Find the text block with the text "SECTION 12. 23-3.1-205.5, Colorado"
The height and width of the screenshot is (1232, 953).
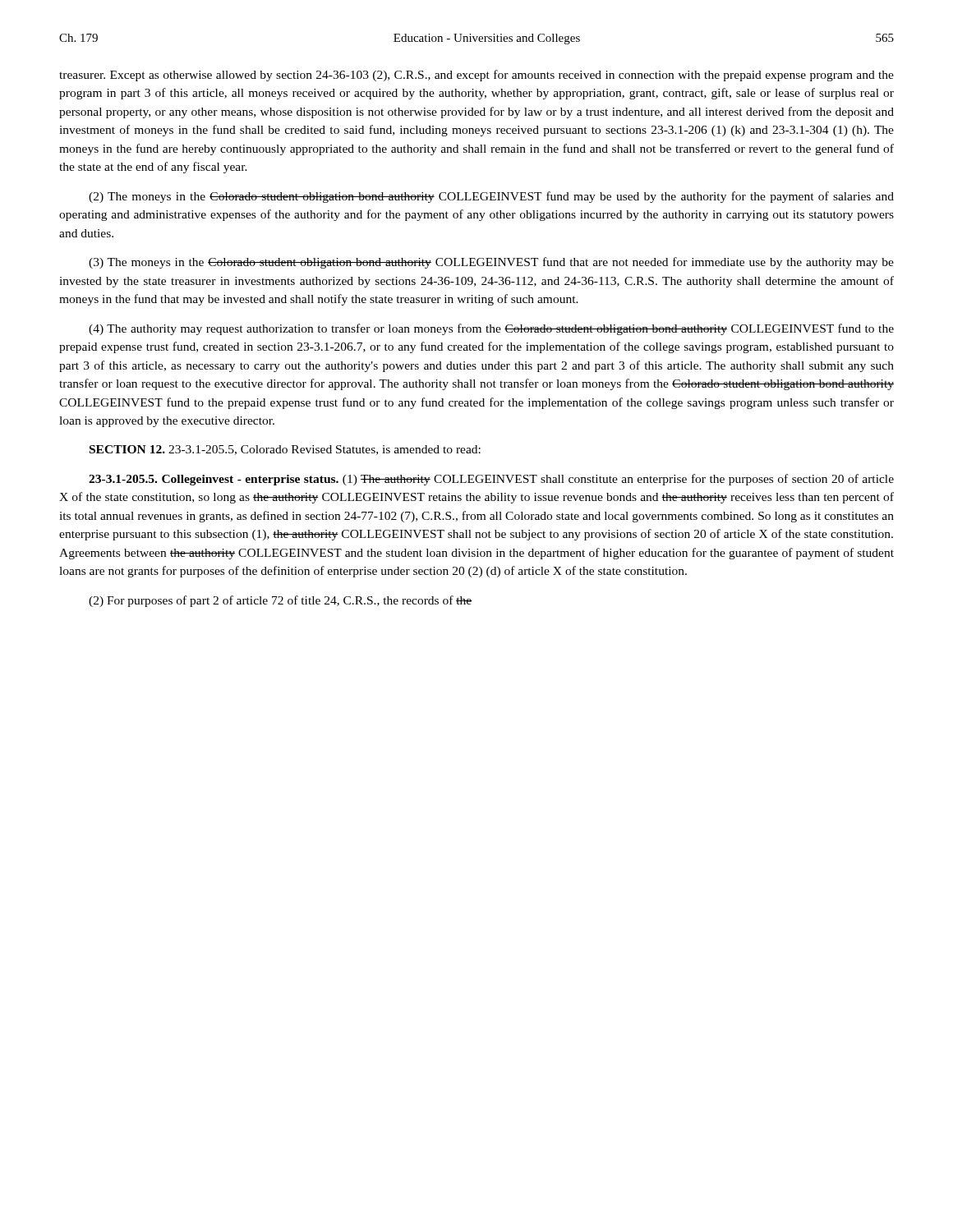(x=476, y=450)
